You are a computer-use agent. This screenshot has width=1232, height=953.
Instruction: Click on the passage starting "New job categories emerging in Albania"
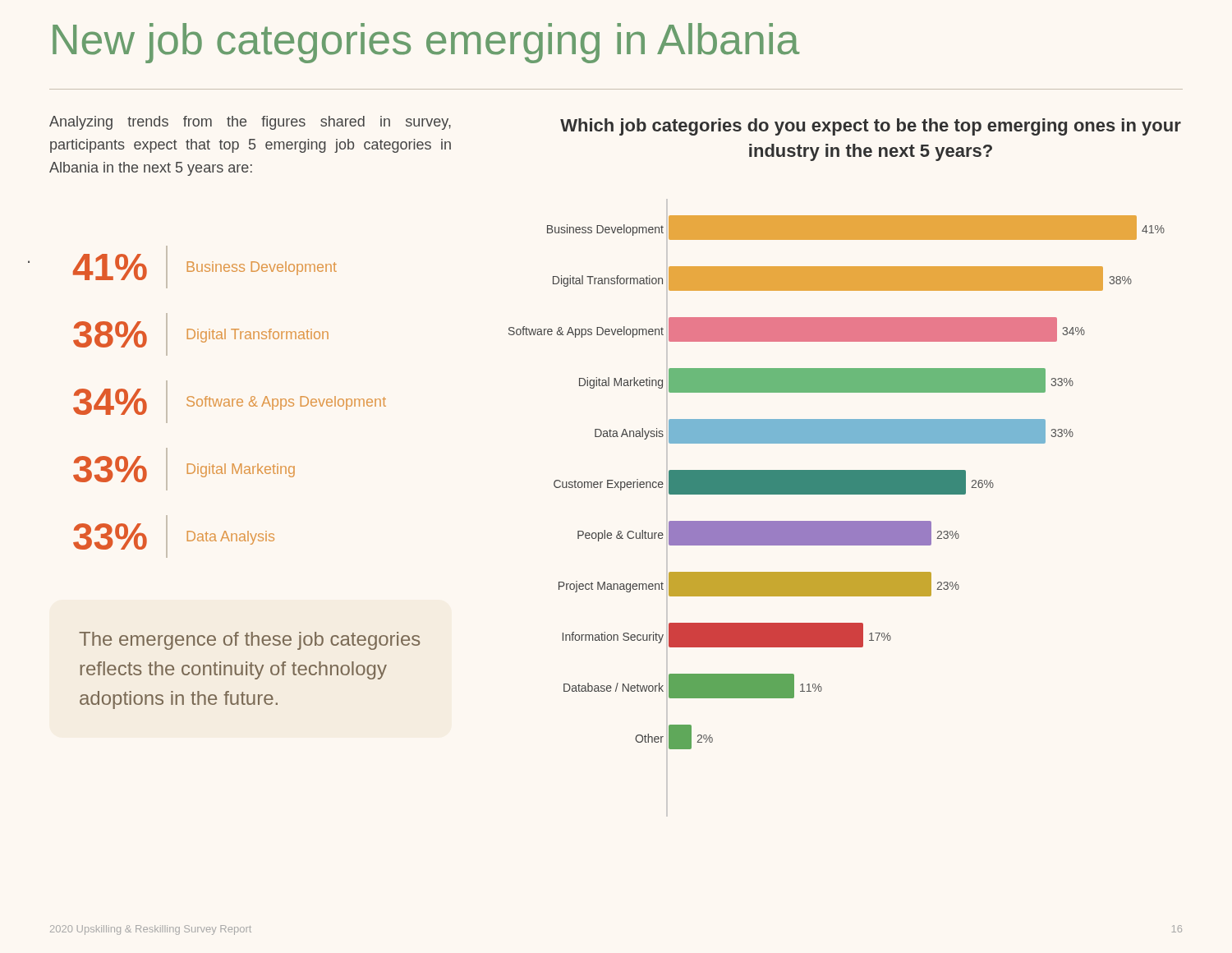pos(616,39)
